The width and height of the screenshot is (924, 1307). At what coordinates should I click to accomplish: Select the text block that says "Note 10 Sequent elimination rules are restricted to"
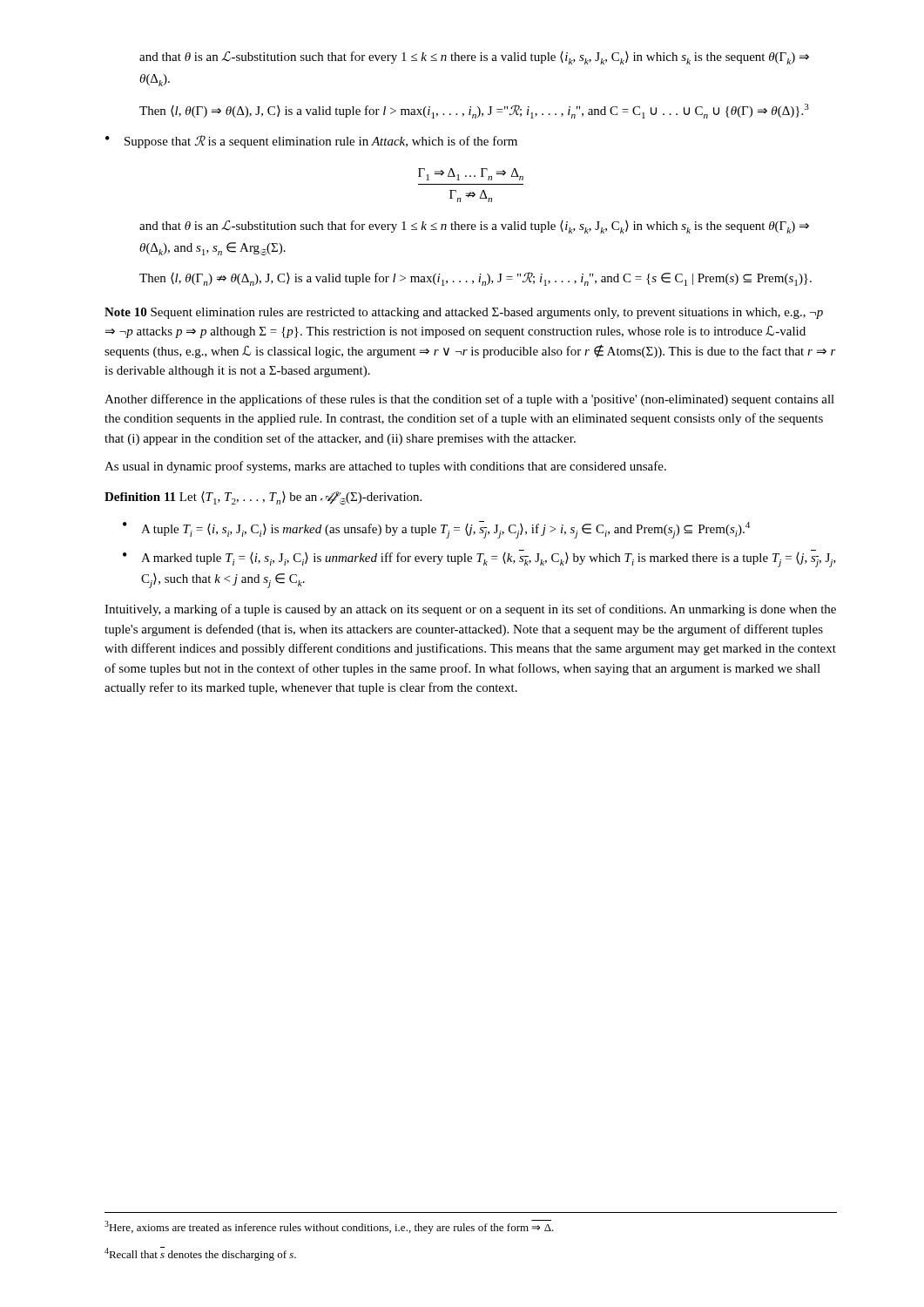point(471,389)
